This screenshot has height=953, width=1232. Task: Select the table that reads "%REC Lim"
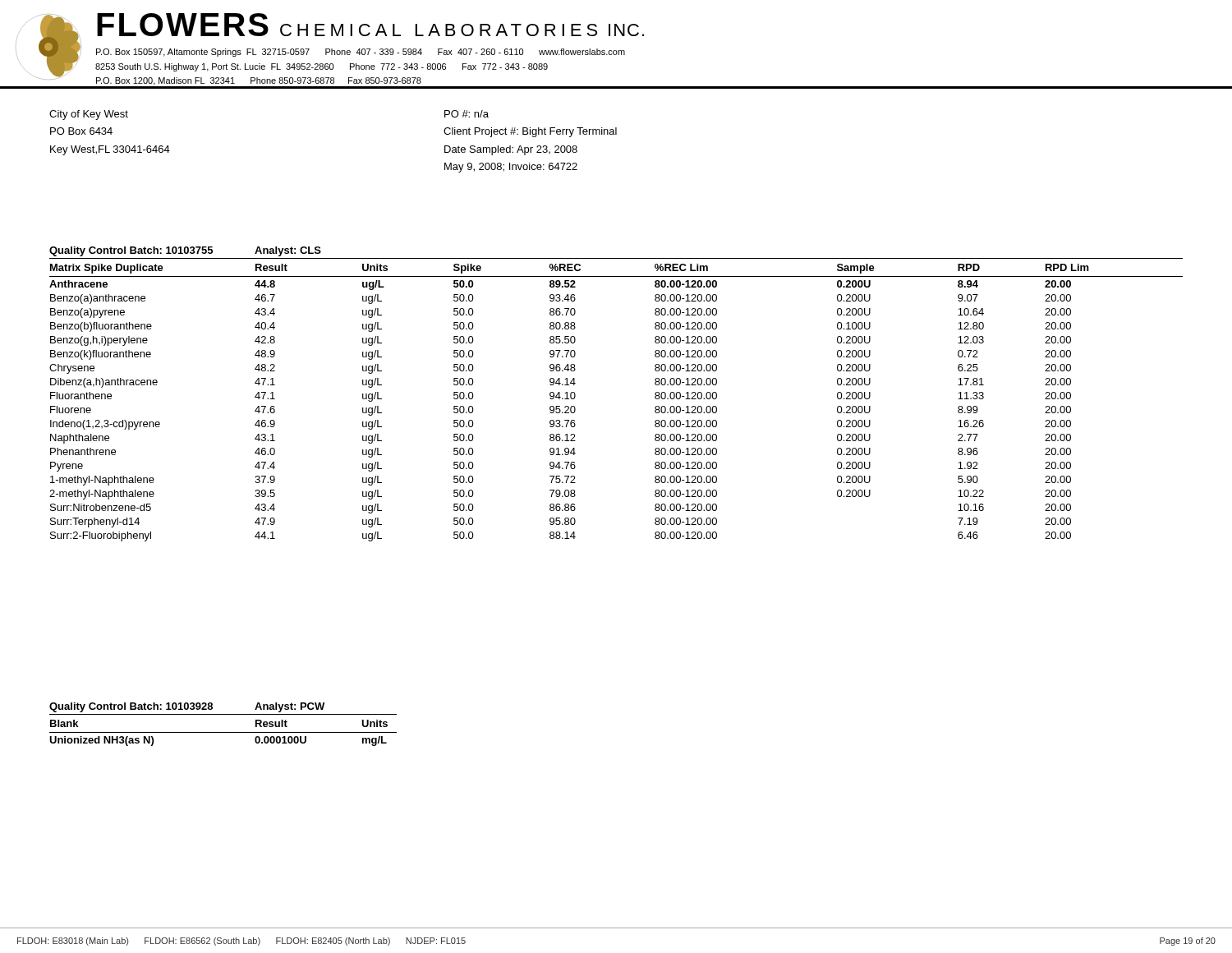pos(616,392)
